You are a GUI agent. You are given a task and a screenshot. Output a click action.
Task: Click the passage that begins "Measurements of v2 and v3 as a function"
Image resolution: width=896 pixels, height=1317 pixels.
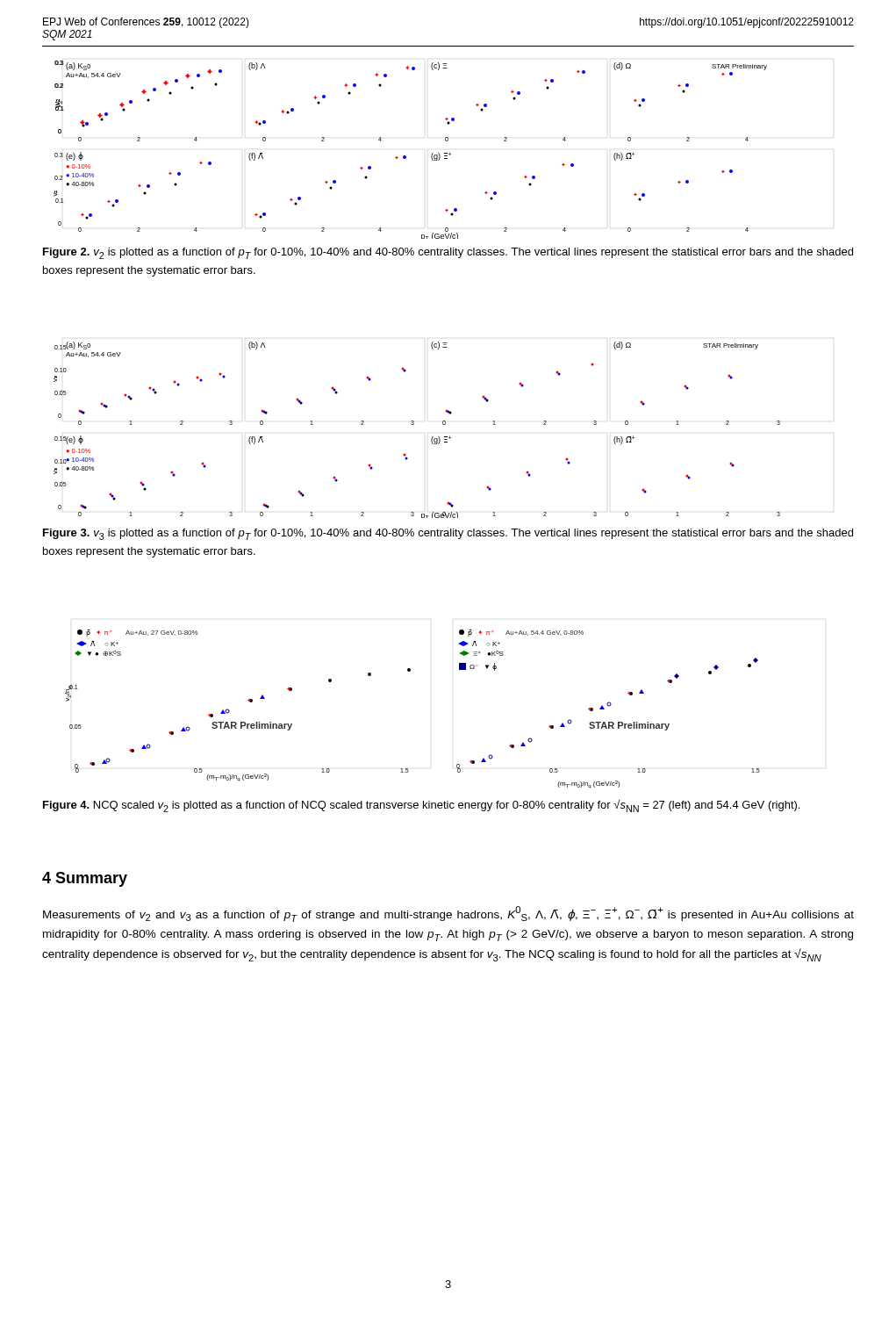[x=448, y=933]
